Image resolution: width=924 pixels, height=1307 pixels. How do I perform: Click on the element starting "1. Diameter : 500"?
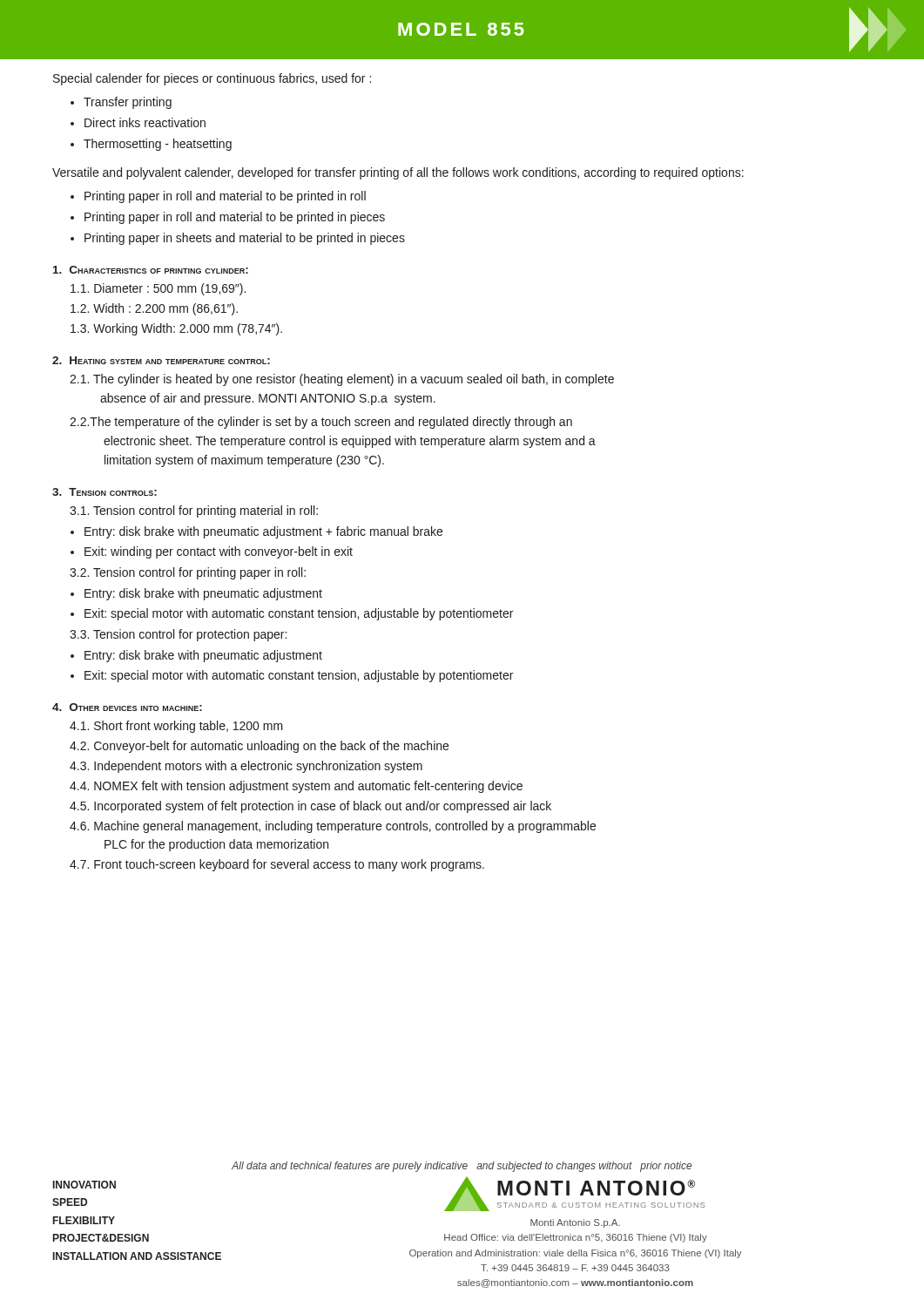[158, 288]
